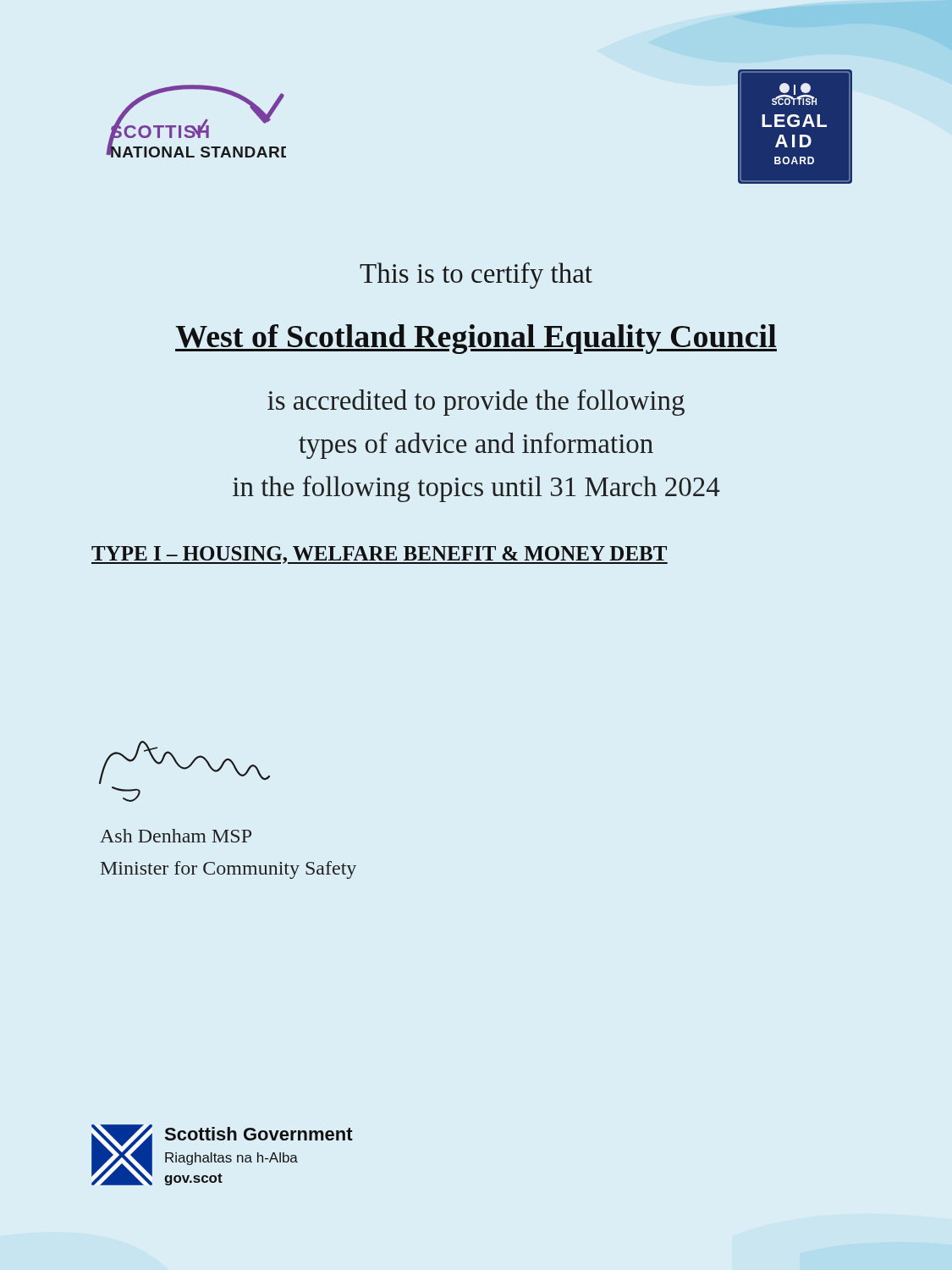Point to the text block starting "TYPE I – HOUSING, WELFARE BENEFIT &"

[x=379, y=553]
